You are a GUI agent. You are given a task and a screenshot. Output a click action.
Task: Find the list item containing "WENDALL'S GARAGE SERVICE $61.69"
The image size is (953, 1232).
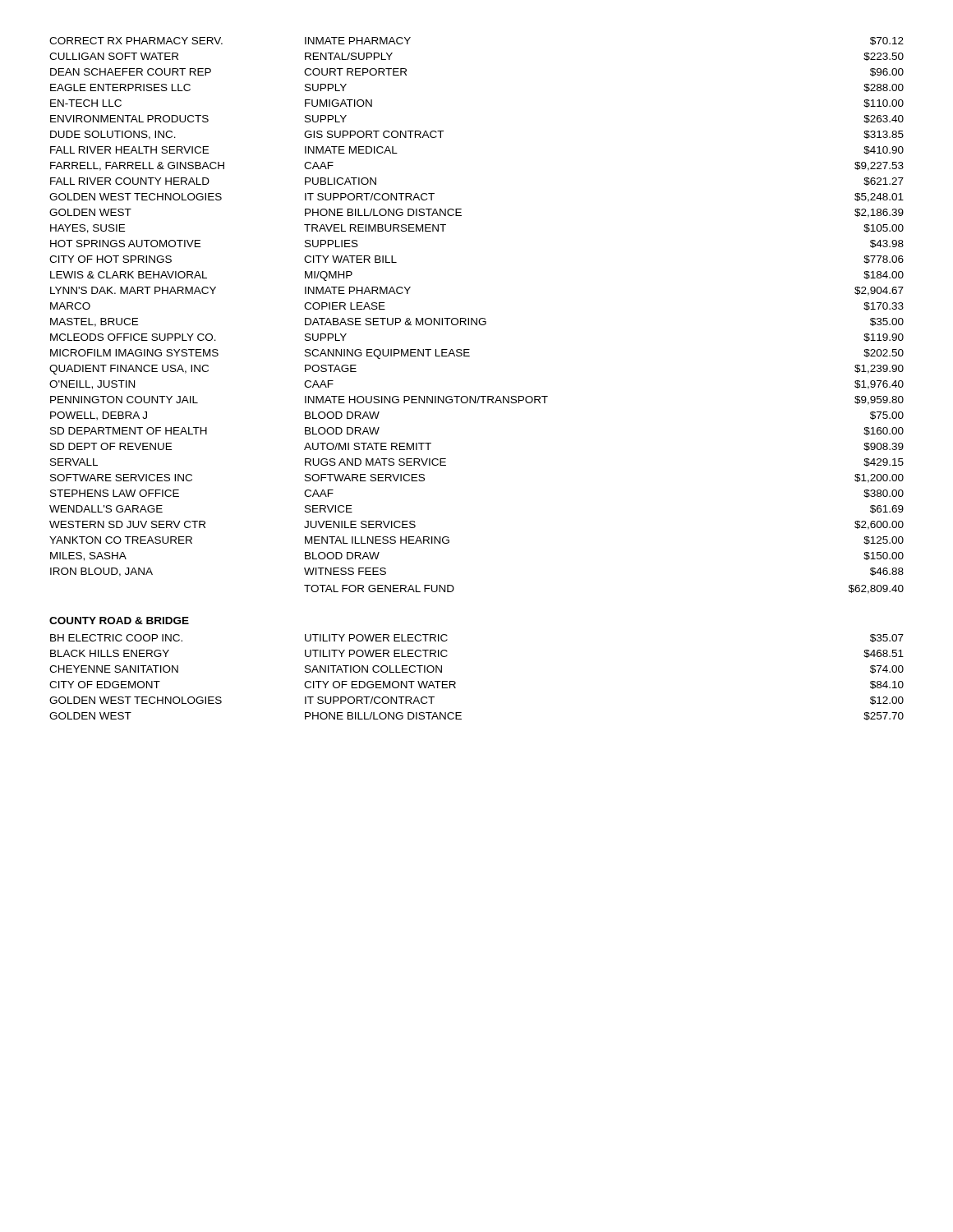[x=108, y=509]
